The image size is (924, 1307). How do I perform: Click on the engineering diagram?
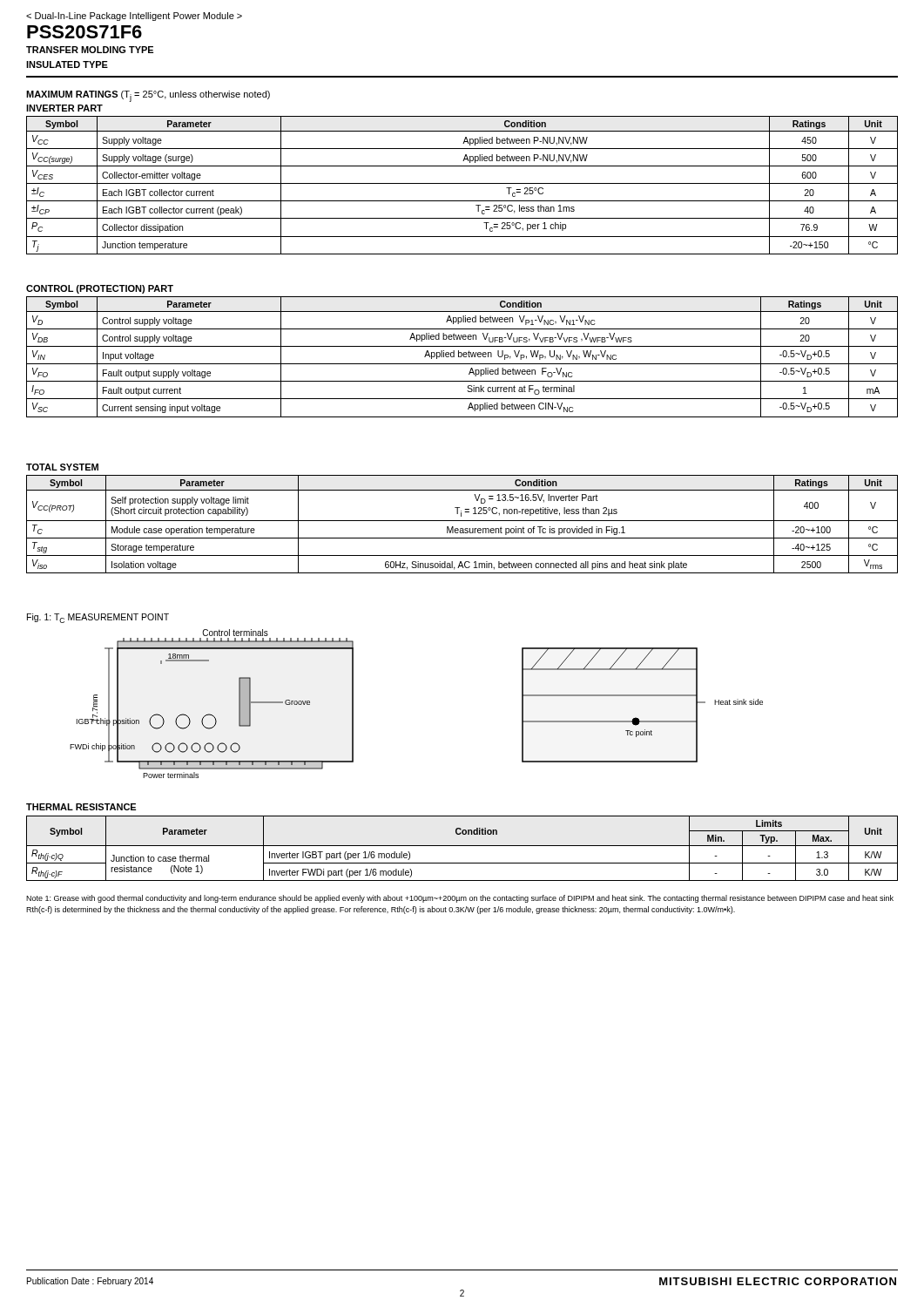click(x=462, y=711)
